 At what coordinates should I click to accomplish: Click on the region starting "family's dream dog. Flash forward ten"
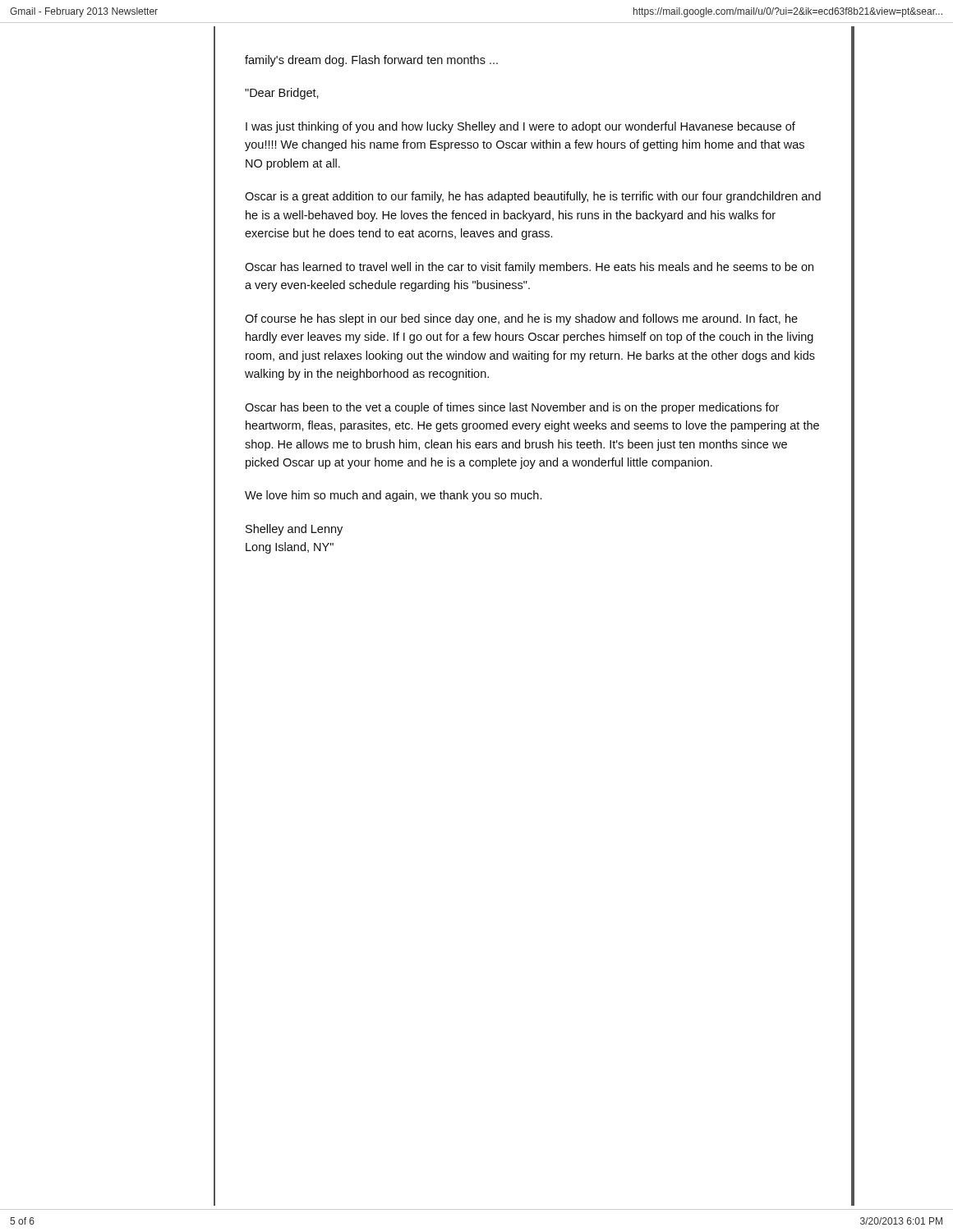[372, 60]
